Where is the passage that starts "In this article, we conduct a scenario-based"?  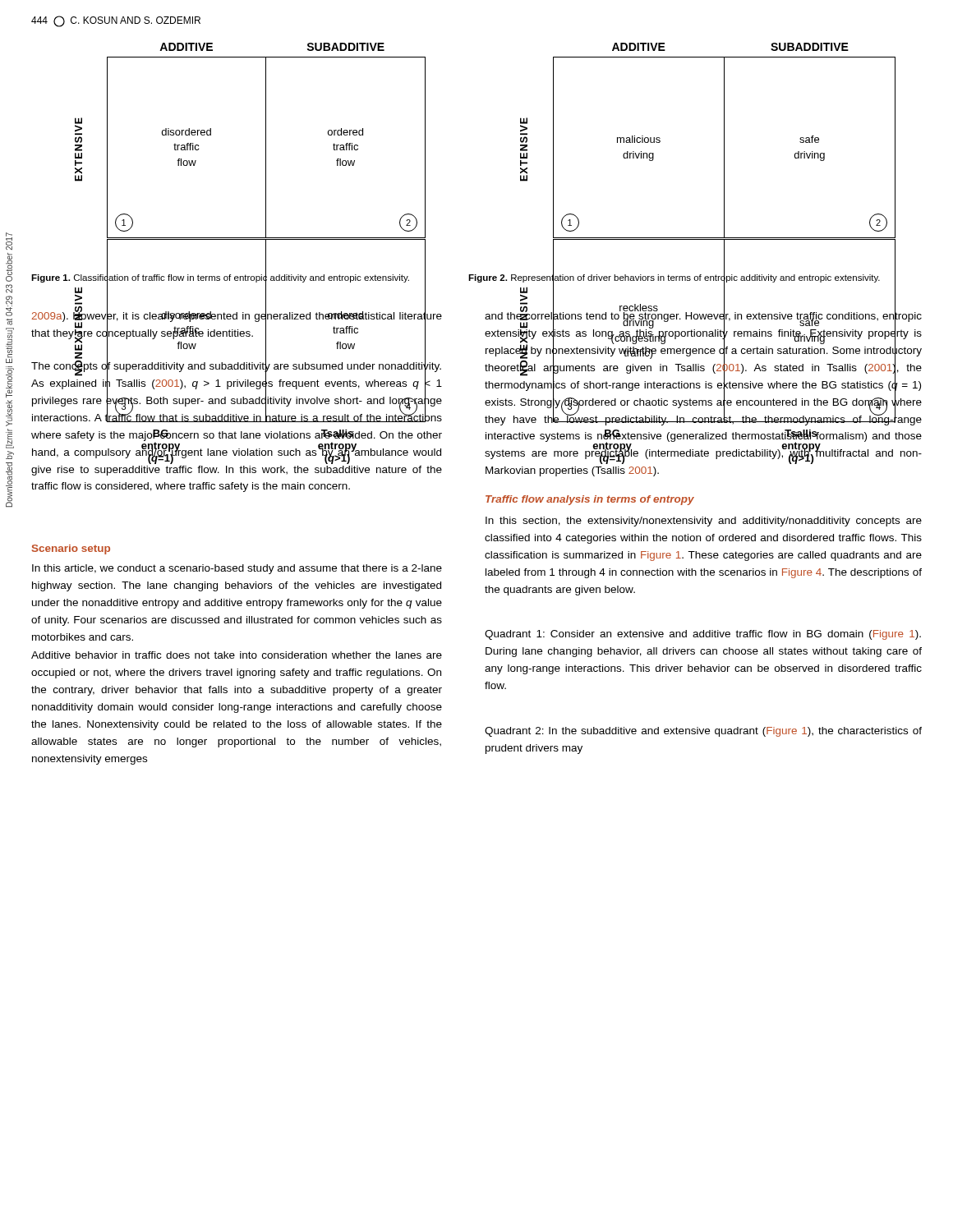(x=237, y=602)
